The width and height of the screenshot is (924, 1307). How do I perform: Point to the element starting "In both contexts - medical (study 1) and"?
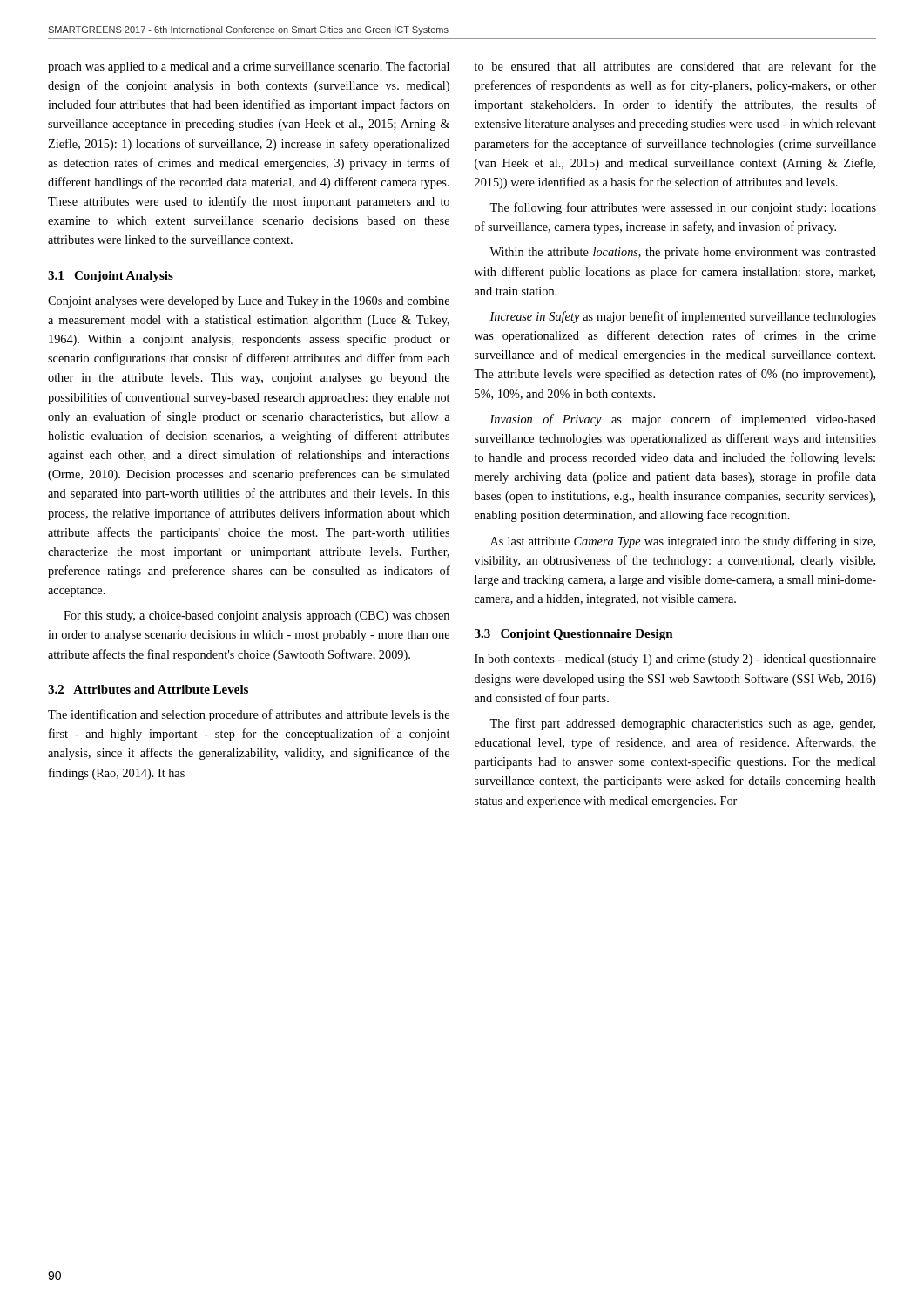tap(675, 730)
